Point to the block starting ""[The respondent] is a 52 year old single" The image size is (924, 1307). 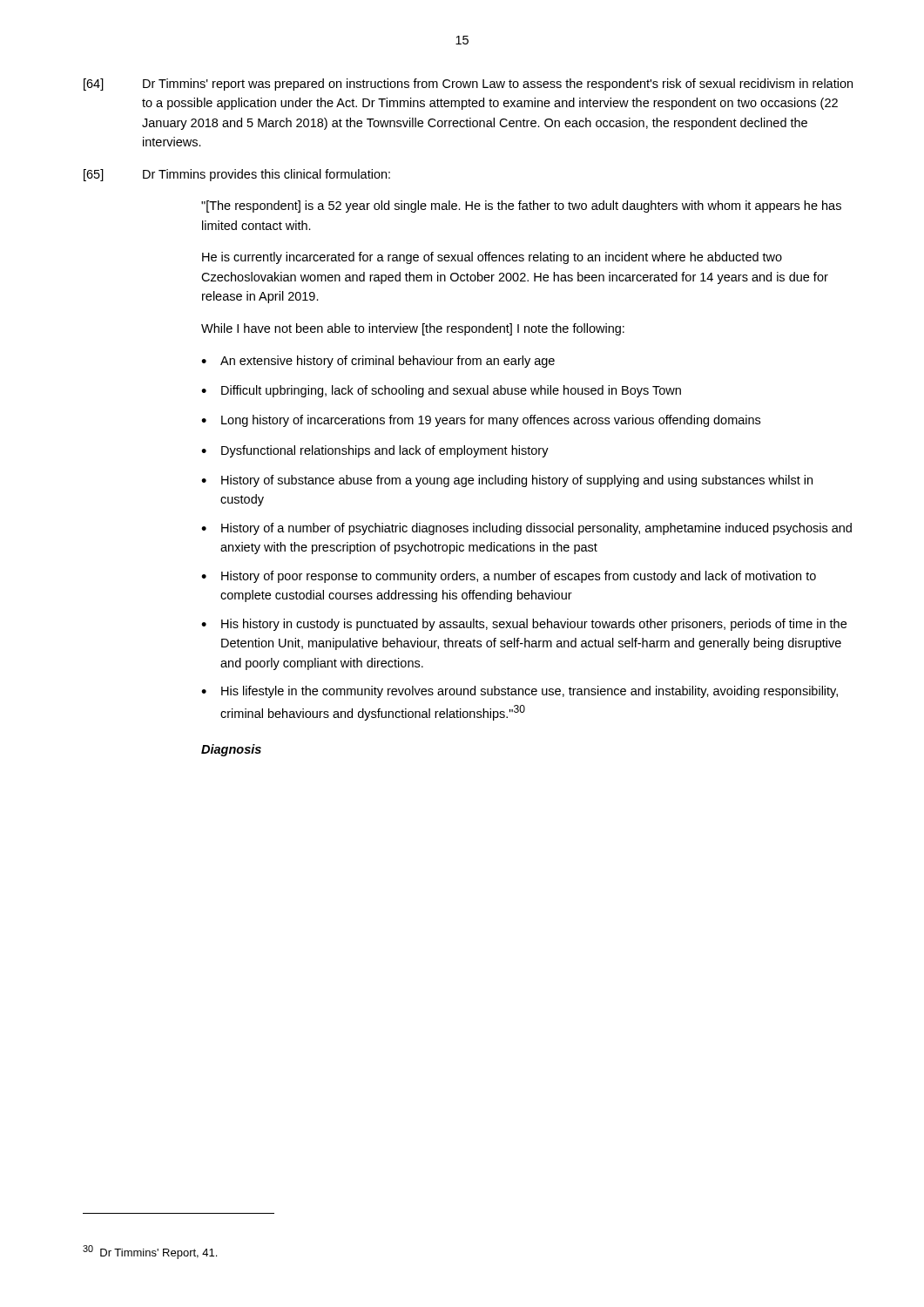point(528,267)
